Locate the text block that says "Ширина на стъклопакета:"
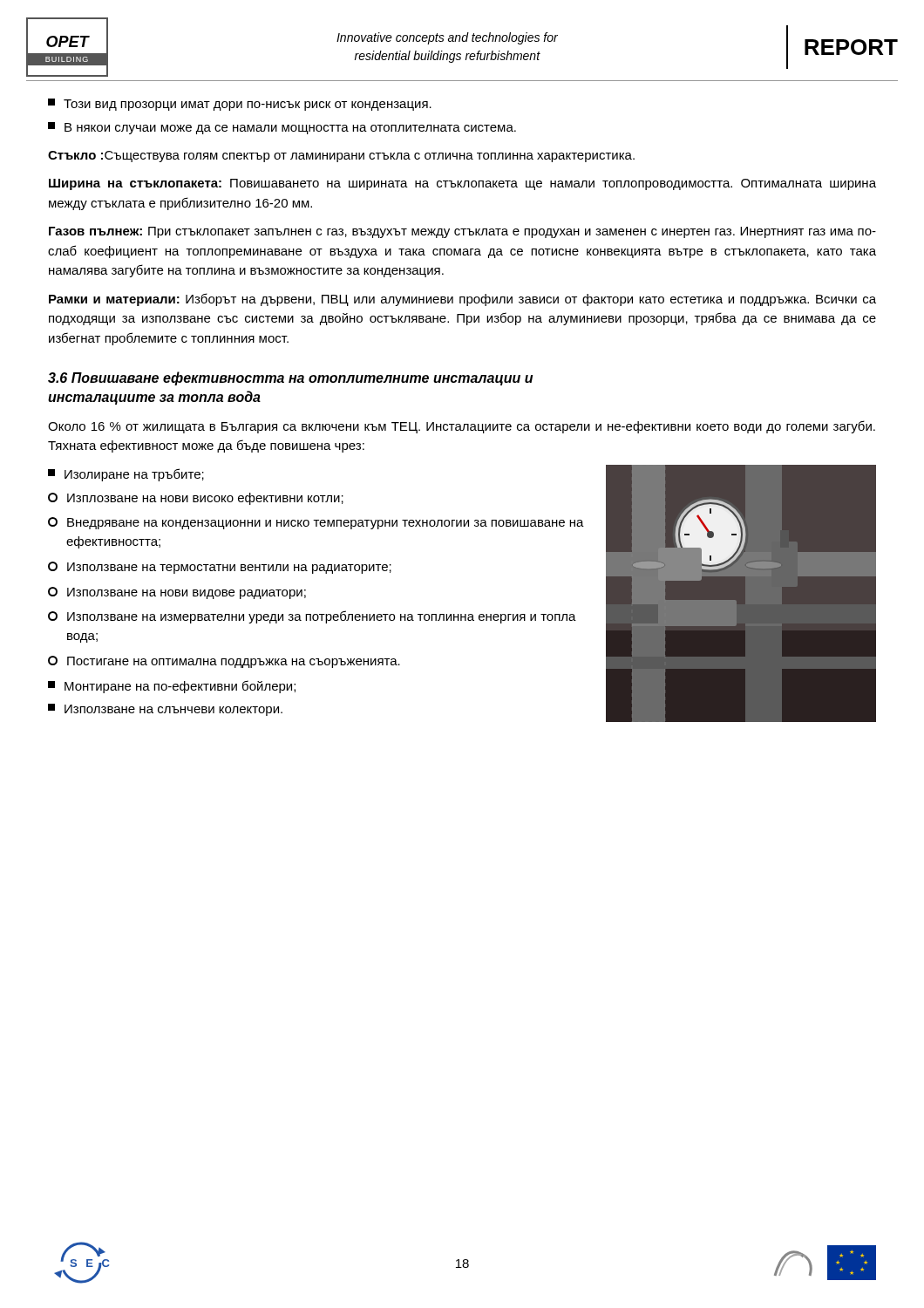This screenshot has width=924, height=1308. (462, 192)
